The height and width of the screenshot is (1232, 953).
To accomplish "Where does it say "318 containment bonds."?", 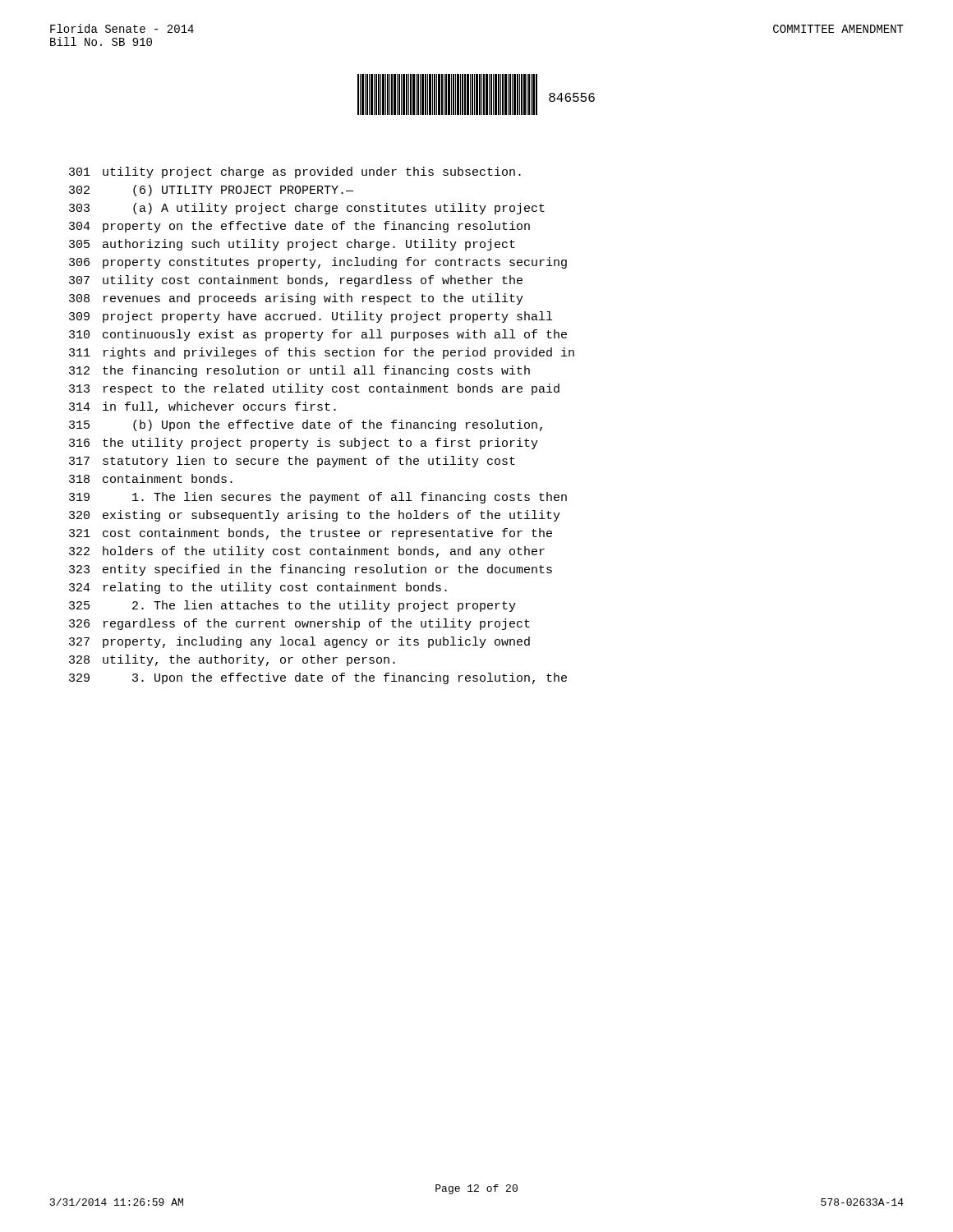I will tap(151, 478).
